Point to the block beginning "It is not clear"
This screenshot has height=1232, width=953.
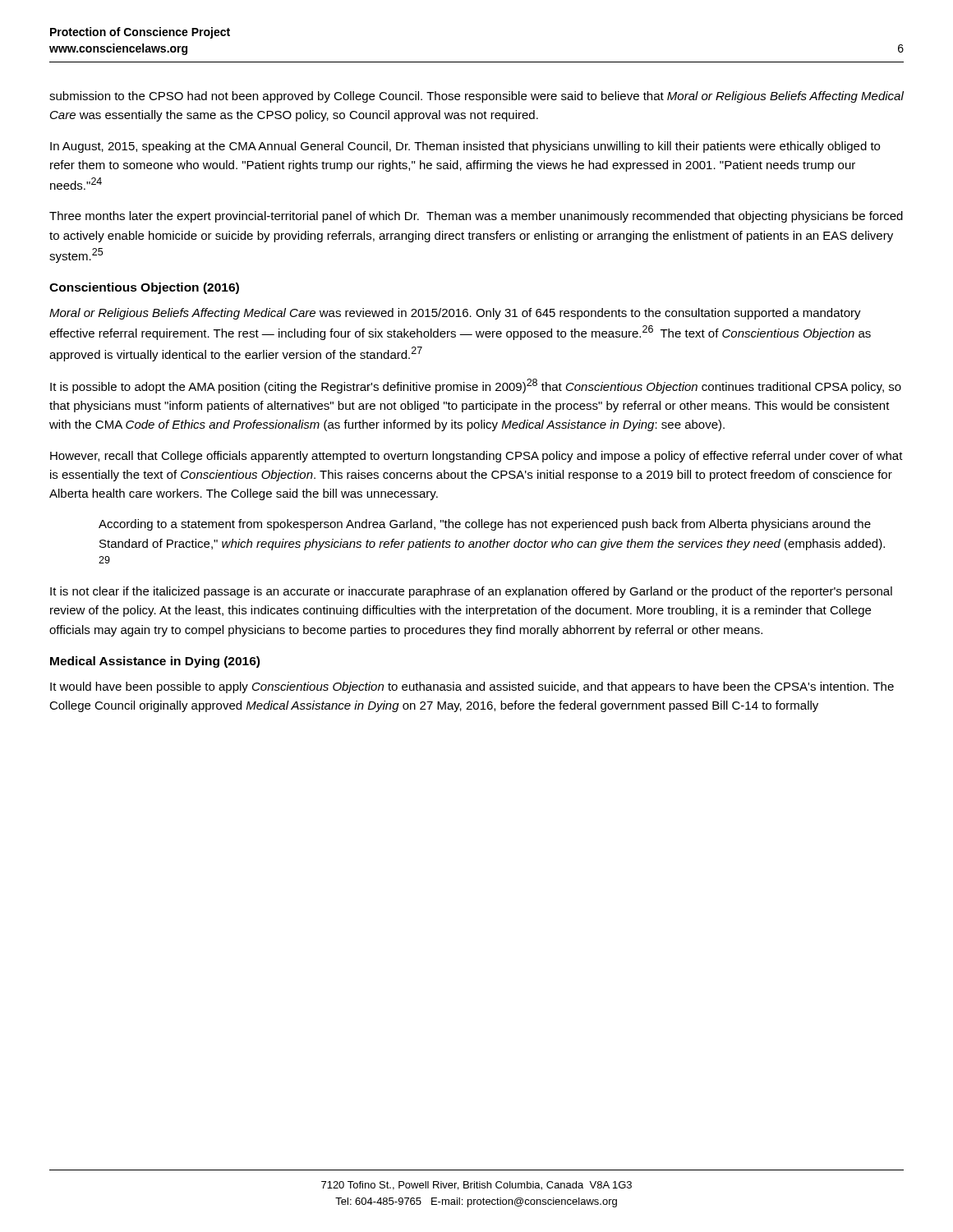(x=471, y=610)
